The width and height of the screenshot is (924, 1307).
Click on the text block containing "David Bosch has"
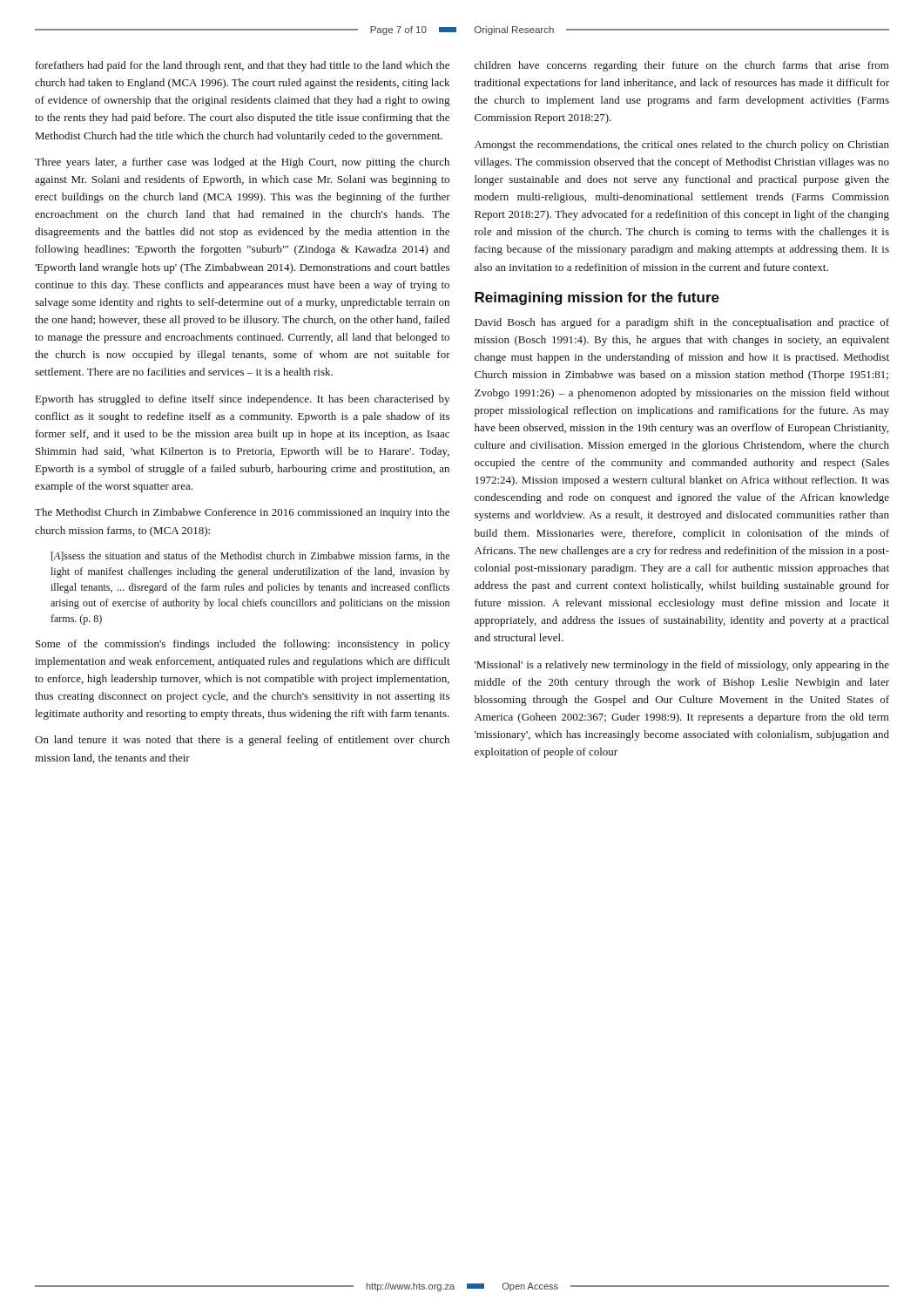[x=682, y=480]
